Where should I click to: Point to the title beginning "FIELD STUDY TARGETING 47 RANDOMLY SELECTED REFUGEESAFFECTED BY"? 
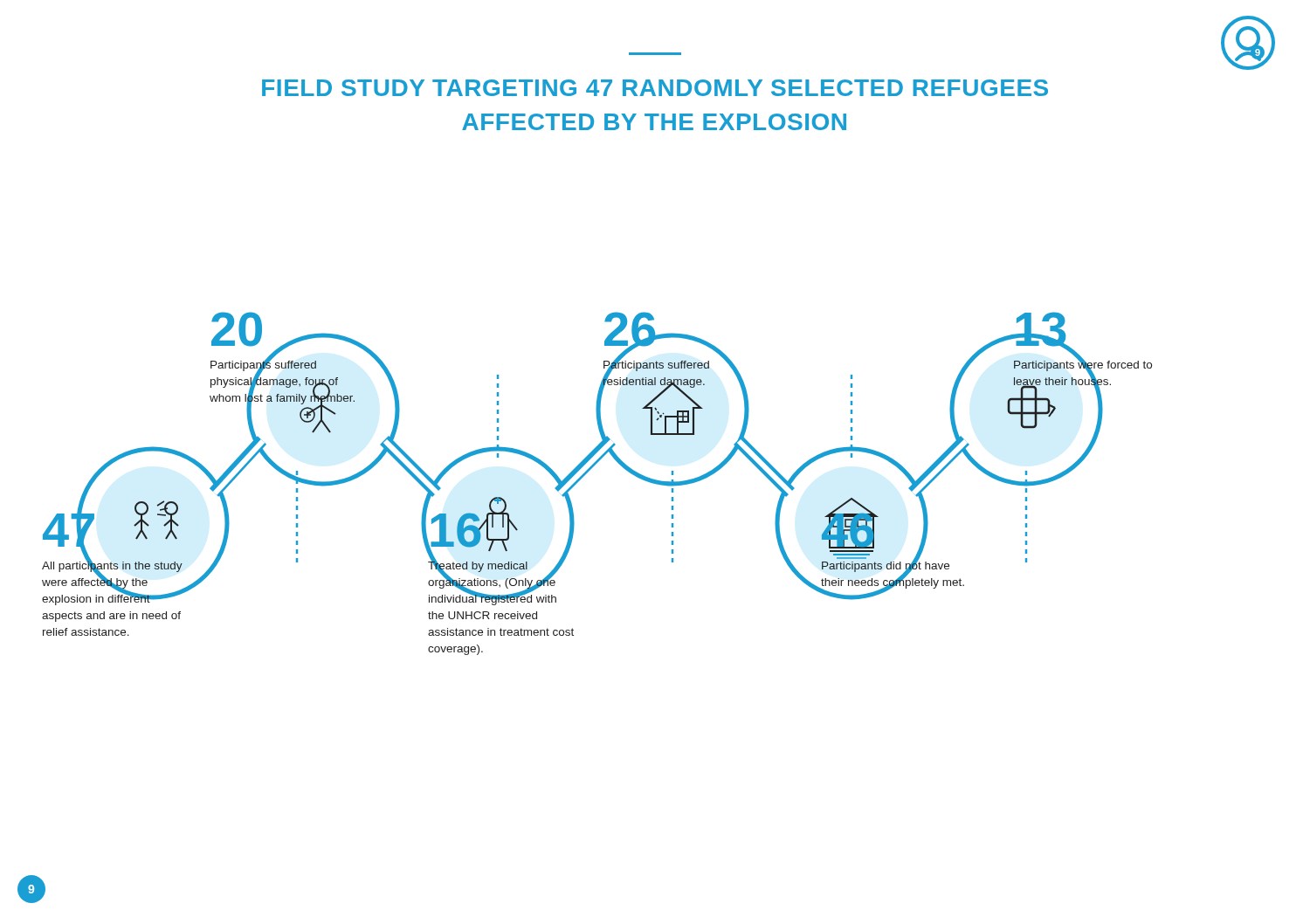point(655,96)
